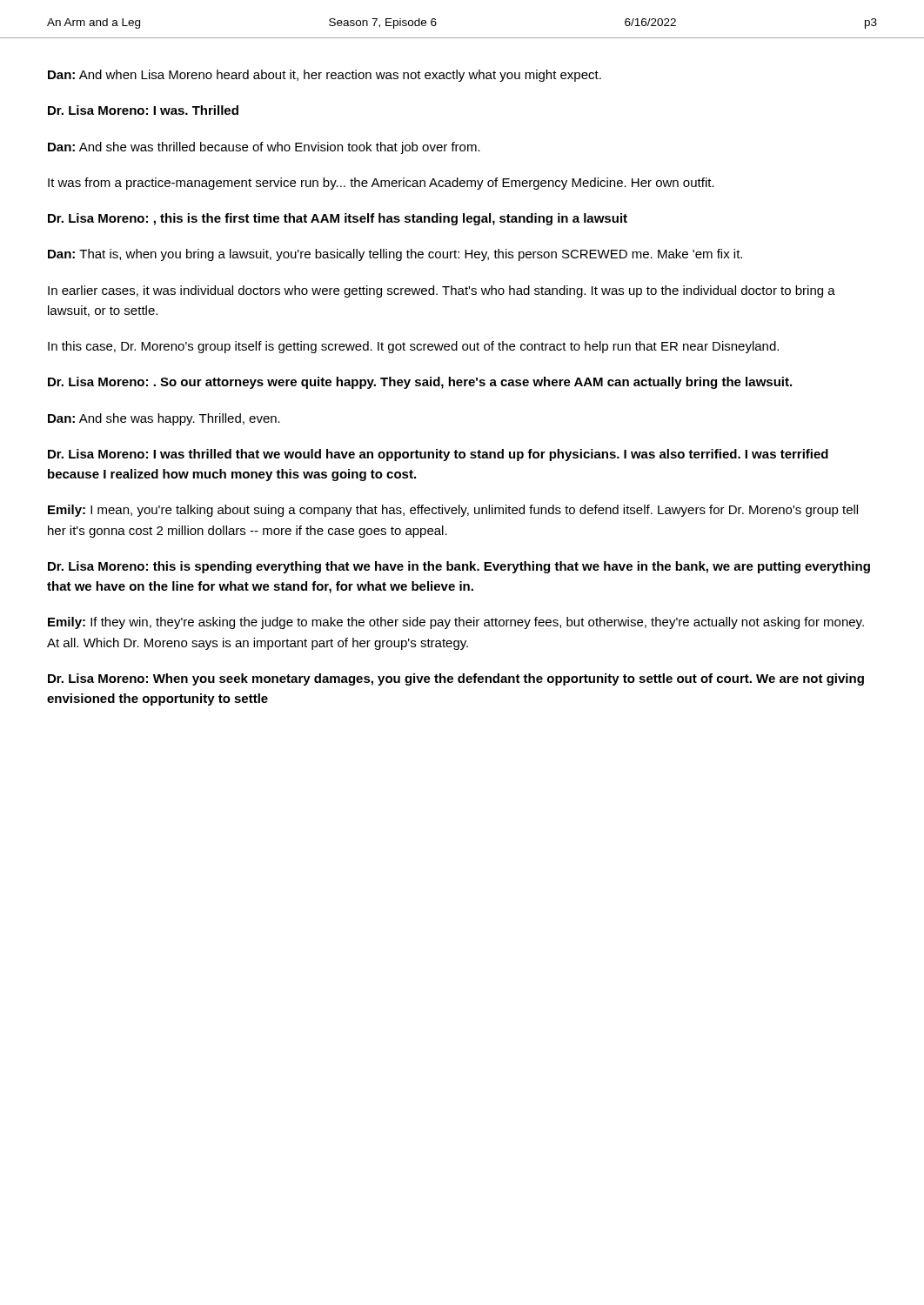Find the region starting "Dr. Lisa Moreno: , this is the"

[x=462, y=218]
